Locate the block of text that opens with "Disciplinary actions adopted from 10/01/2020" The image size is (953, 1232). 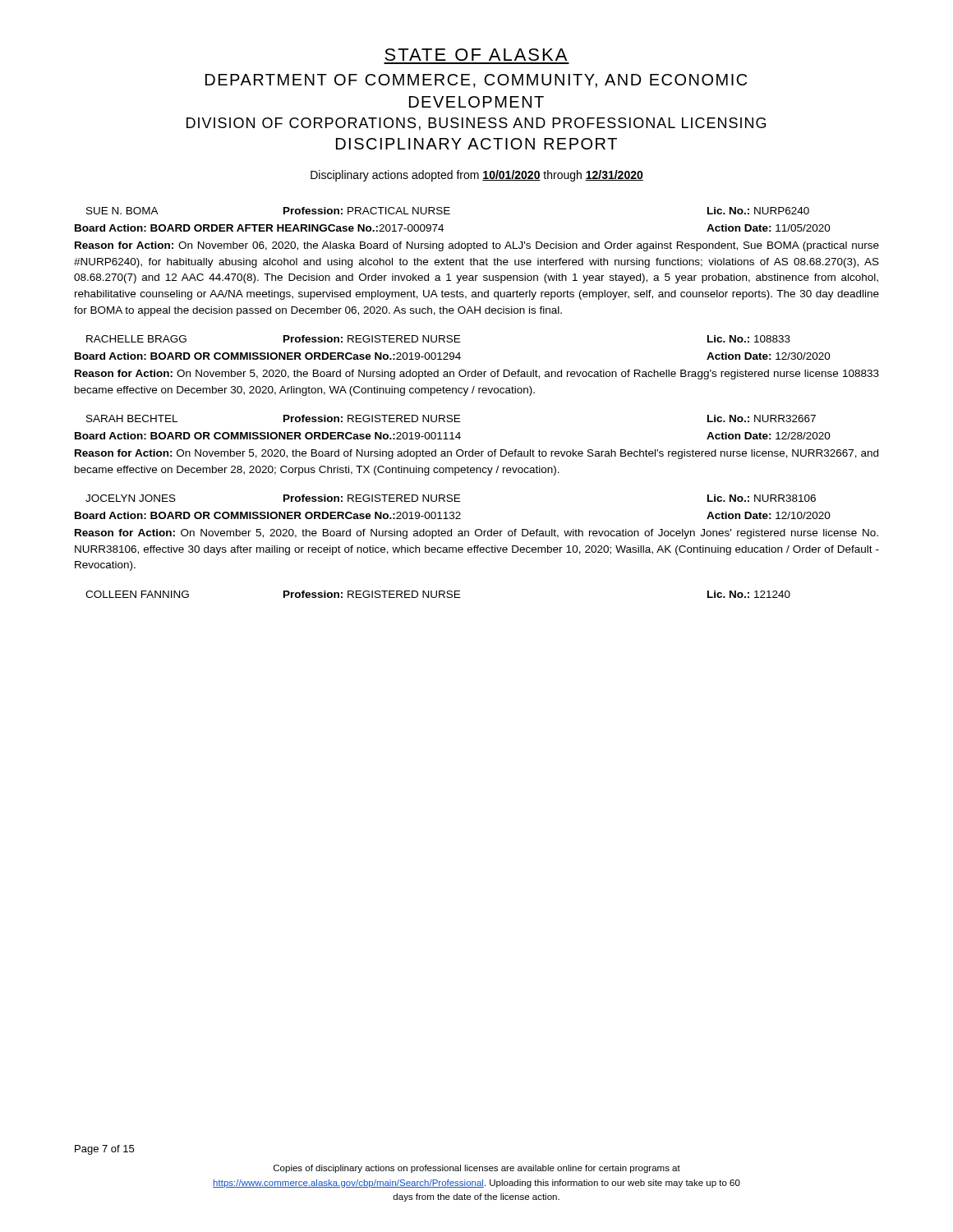(476, 175)
